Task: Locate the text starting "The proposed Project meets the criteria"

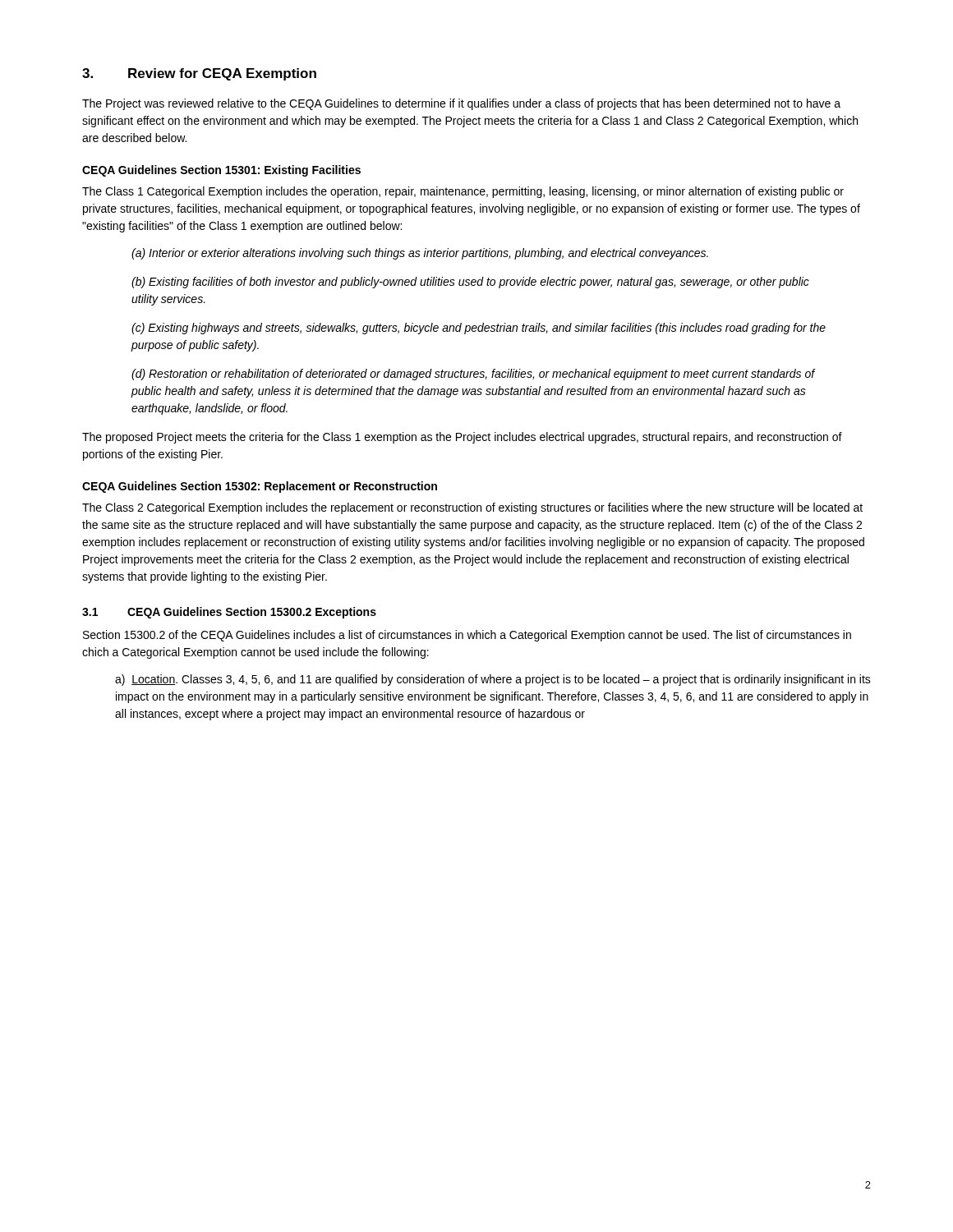Action: [476, 446]
